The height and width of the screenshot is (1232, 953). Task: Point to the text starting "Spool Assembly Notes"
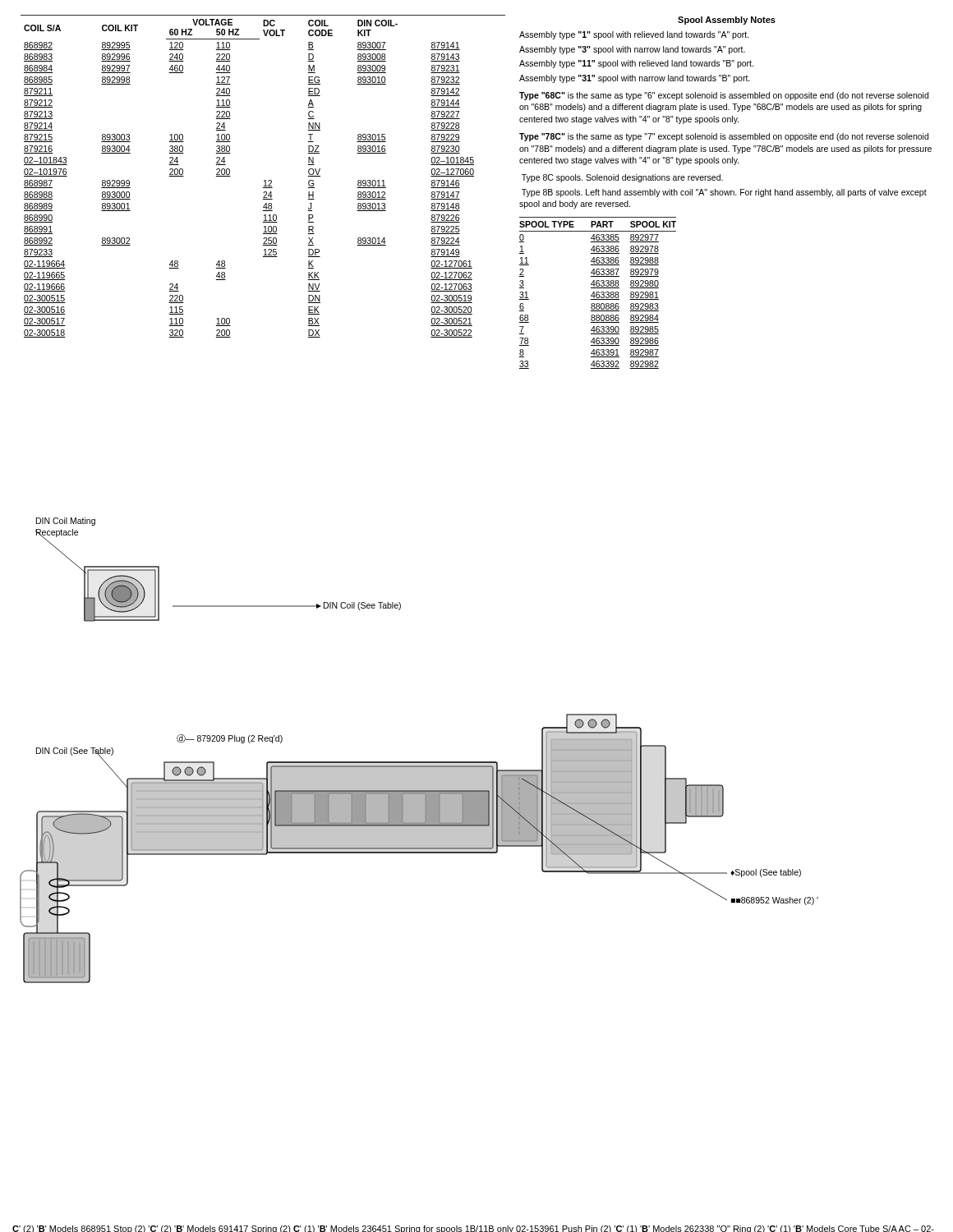[727, 20]
